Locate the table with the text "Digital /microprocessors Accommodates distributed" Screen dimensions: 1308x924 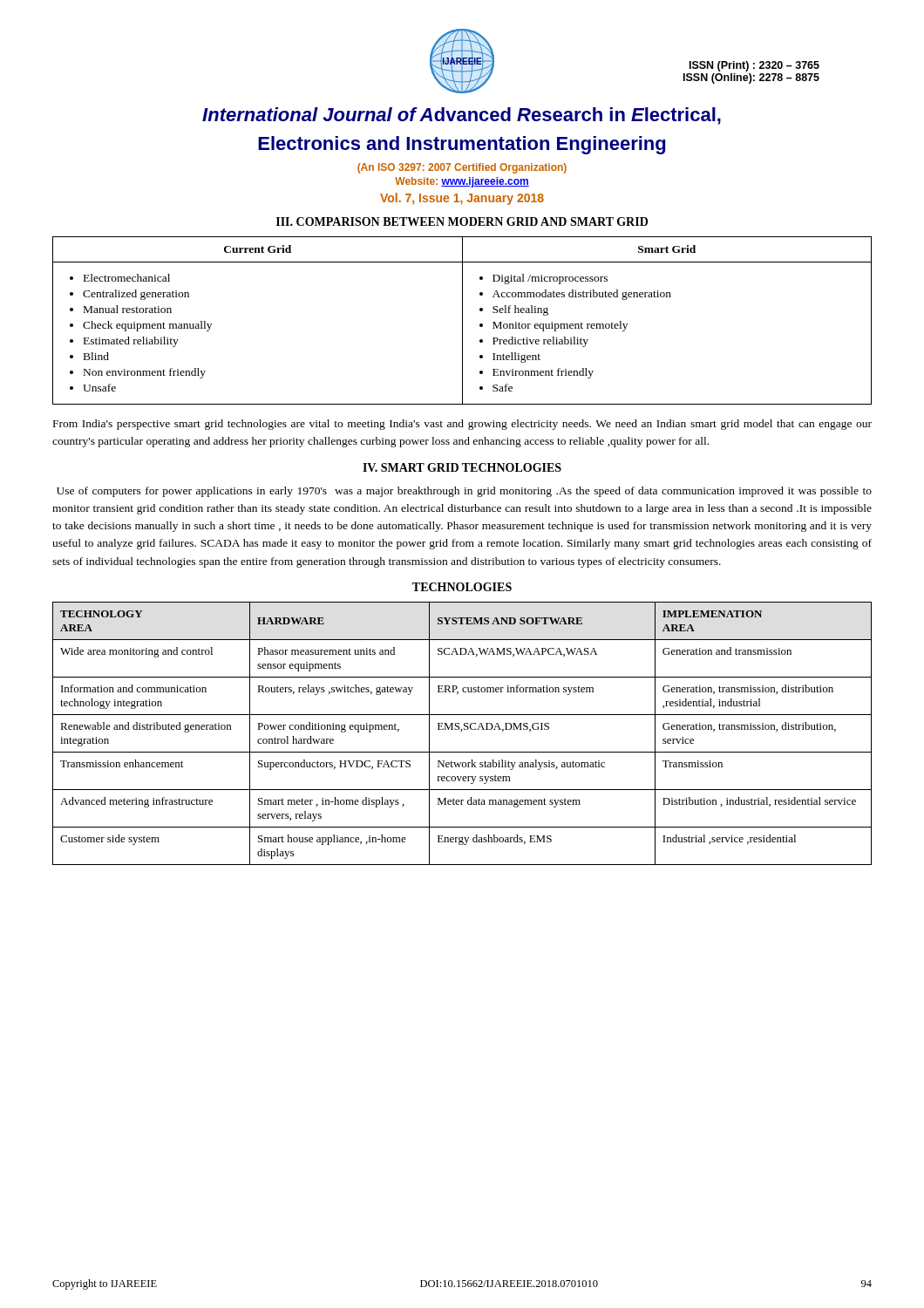[x=462, y=321]
